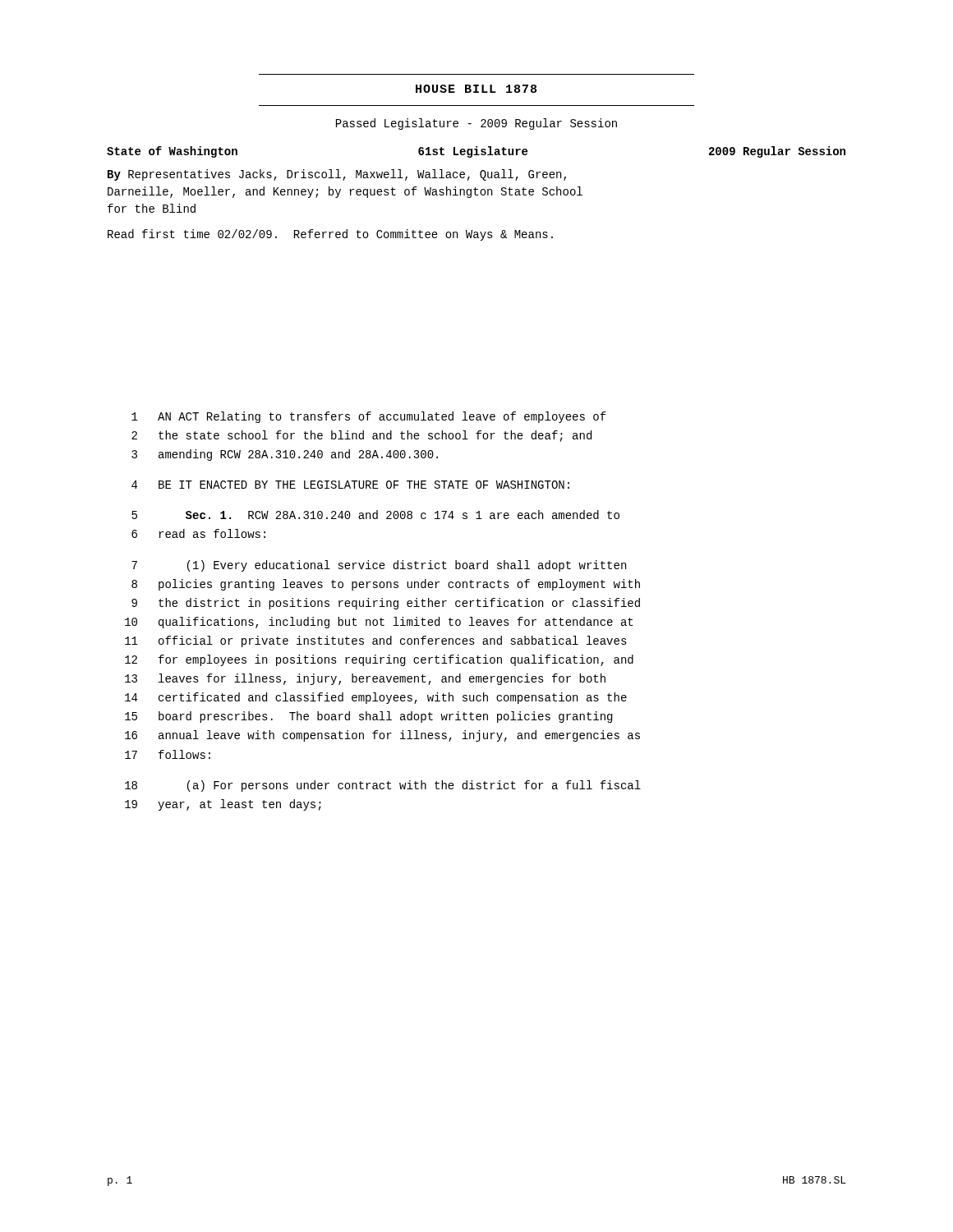
Task: Navigate to the block starting "9 the district in positions requiring"
Action: pyautogui.click(x=476, y=604)
